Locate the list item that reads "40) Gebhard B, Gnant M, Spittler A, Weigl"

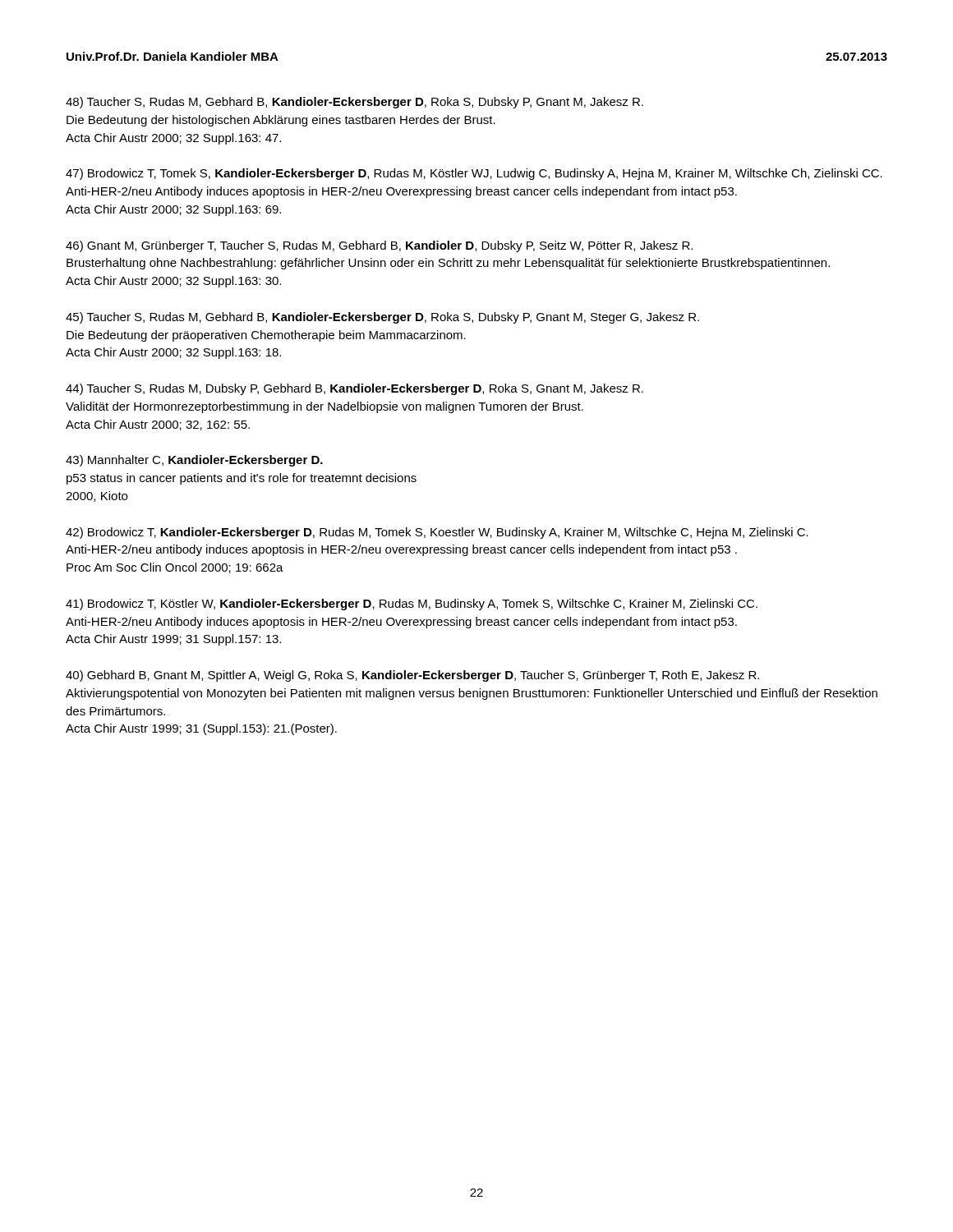click(x=476, y=702)
